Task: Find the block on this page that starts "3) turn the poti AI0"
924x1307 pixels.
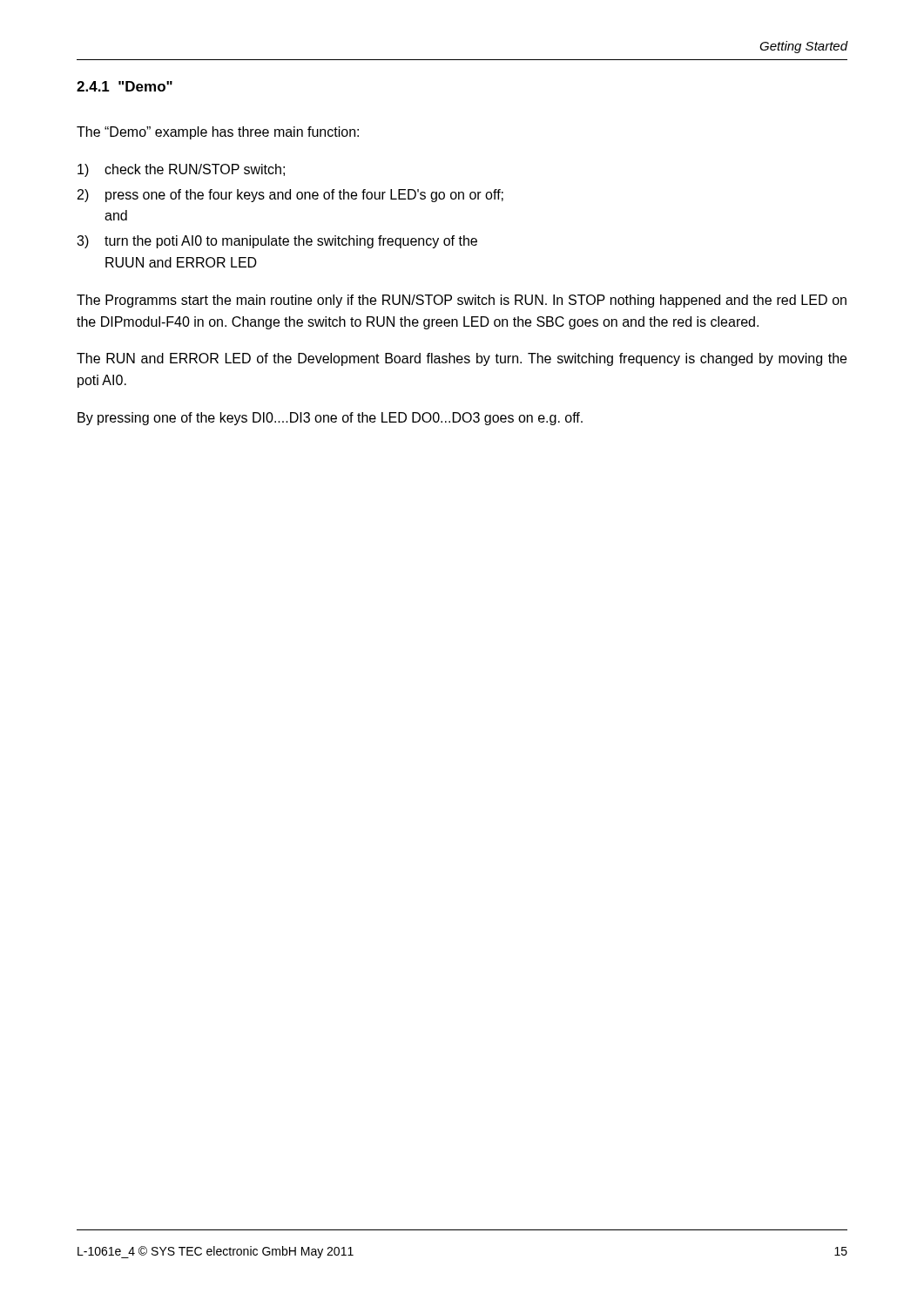Action: 462,253
